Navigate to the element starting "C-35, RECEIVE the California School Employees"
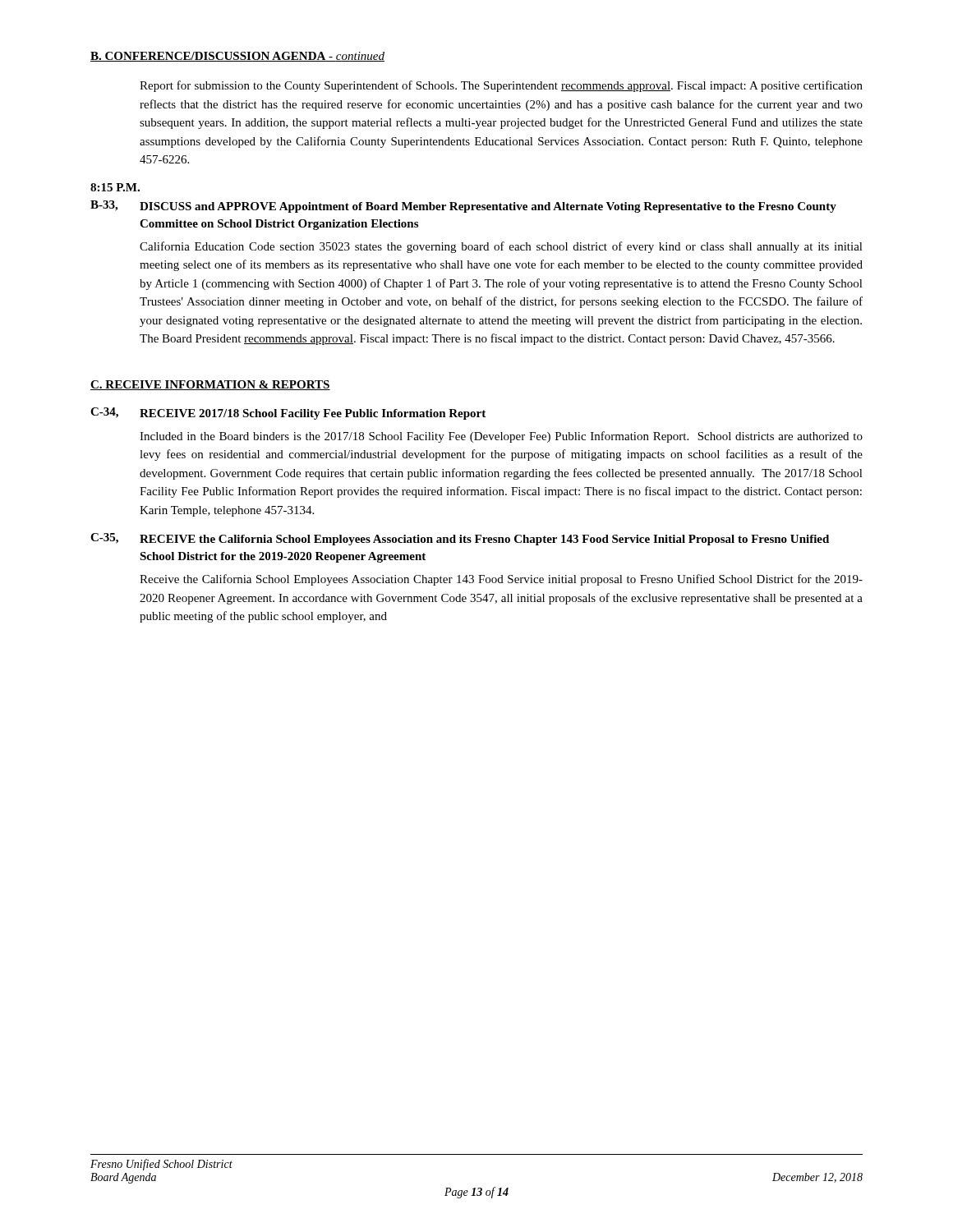 tap(476, 548)
